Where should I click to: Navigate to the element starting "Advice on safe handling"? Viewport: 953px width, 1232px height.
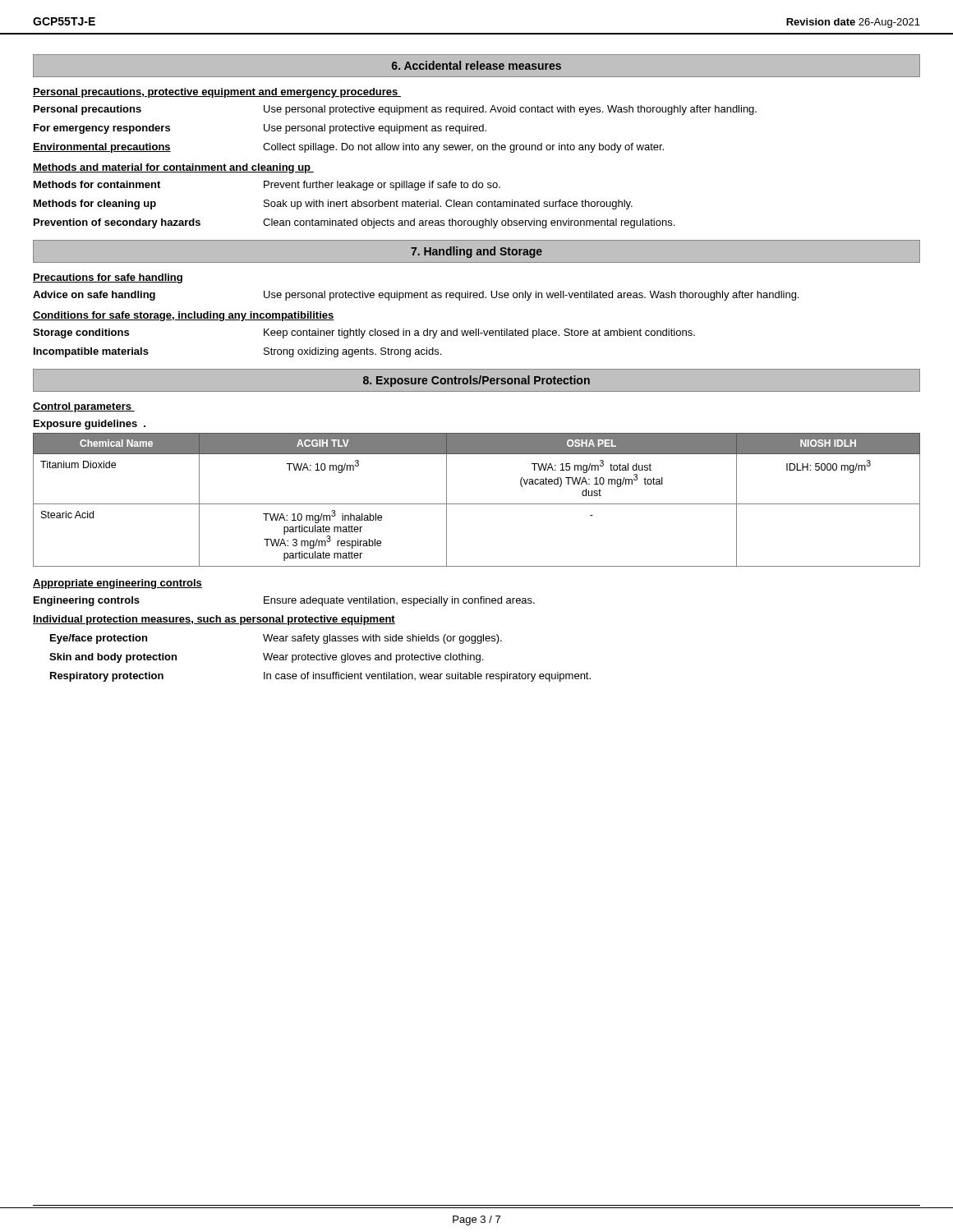point(476,294)
